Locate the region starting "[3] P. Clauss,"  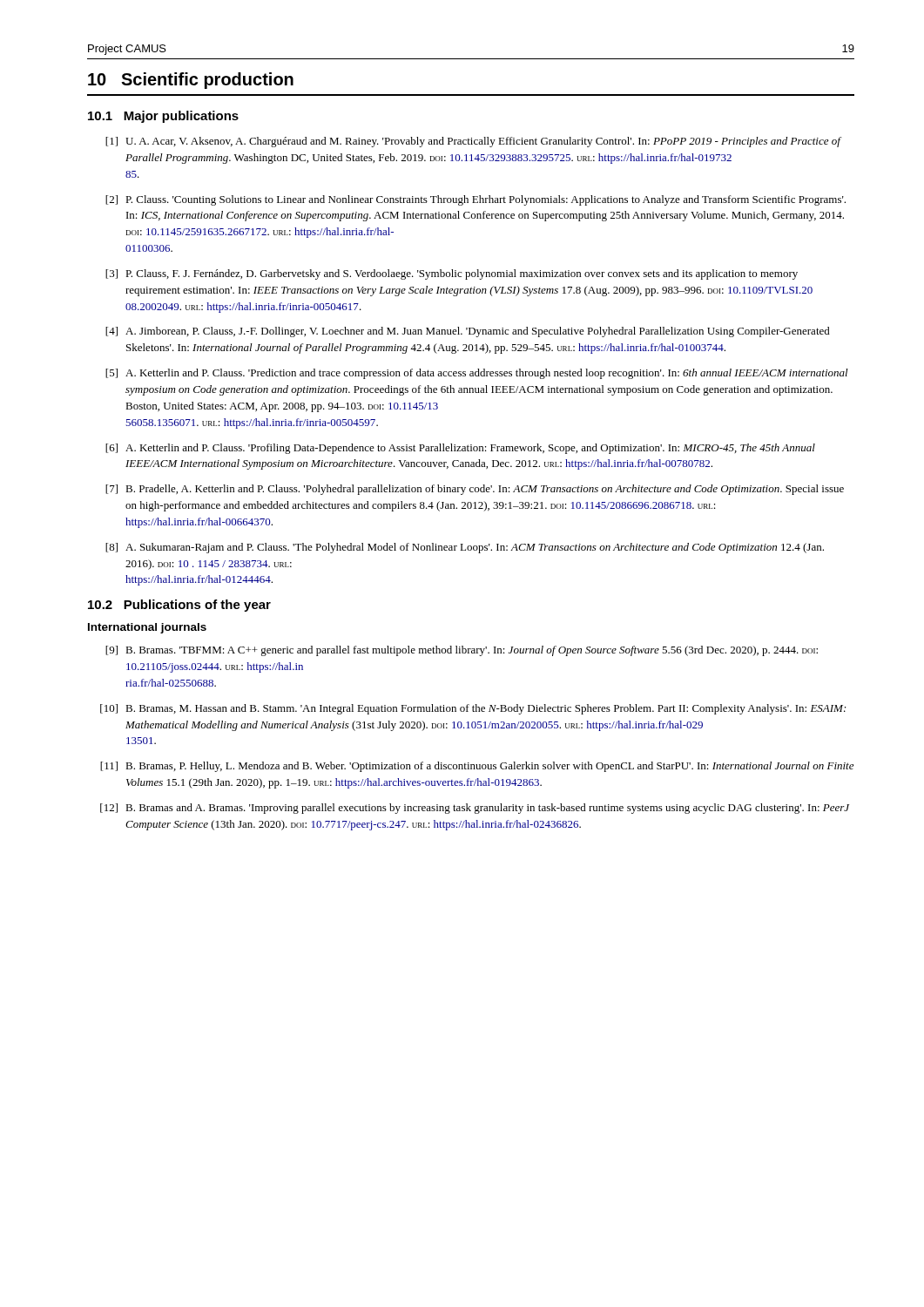[x=471, y=290]
